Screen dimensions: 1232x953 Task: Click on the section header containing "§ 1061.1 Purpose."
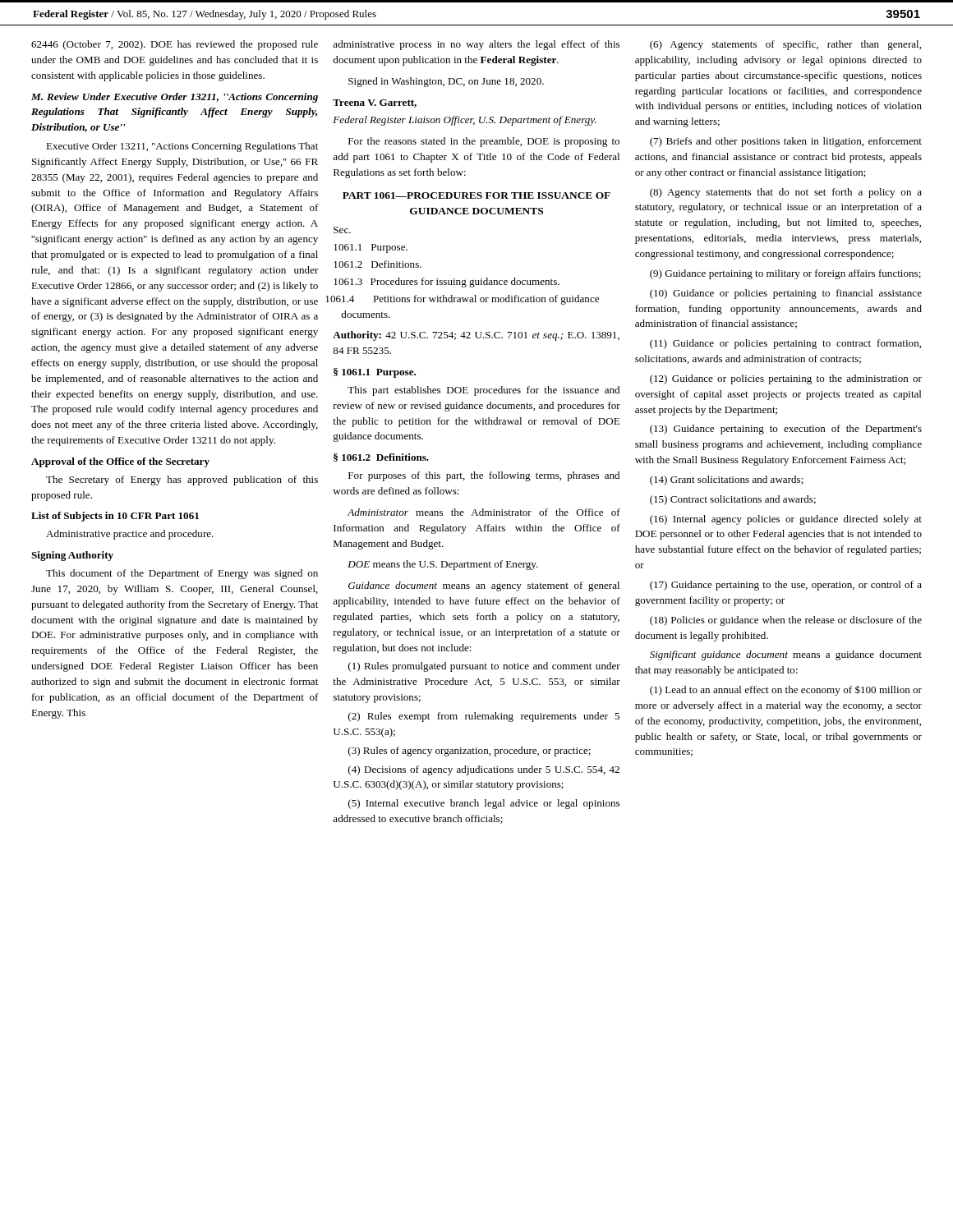point(375,373)
